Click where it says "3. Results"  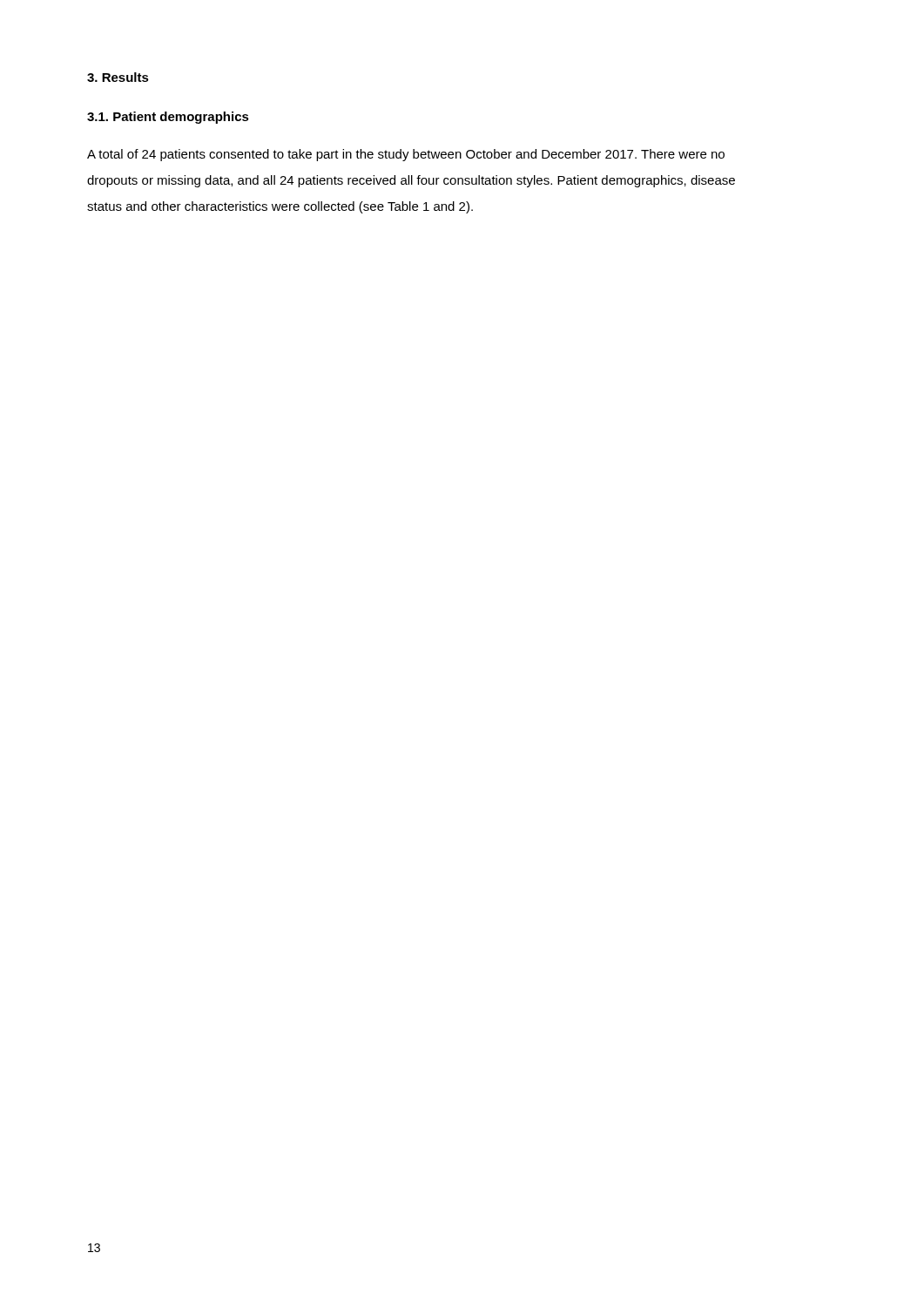pyautogui.click(x=118, y=77)
